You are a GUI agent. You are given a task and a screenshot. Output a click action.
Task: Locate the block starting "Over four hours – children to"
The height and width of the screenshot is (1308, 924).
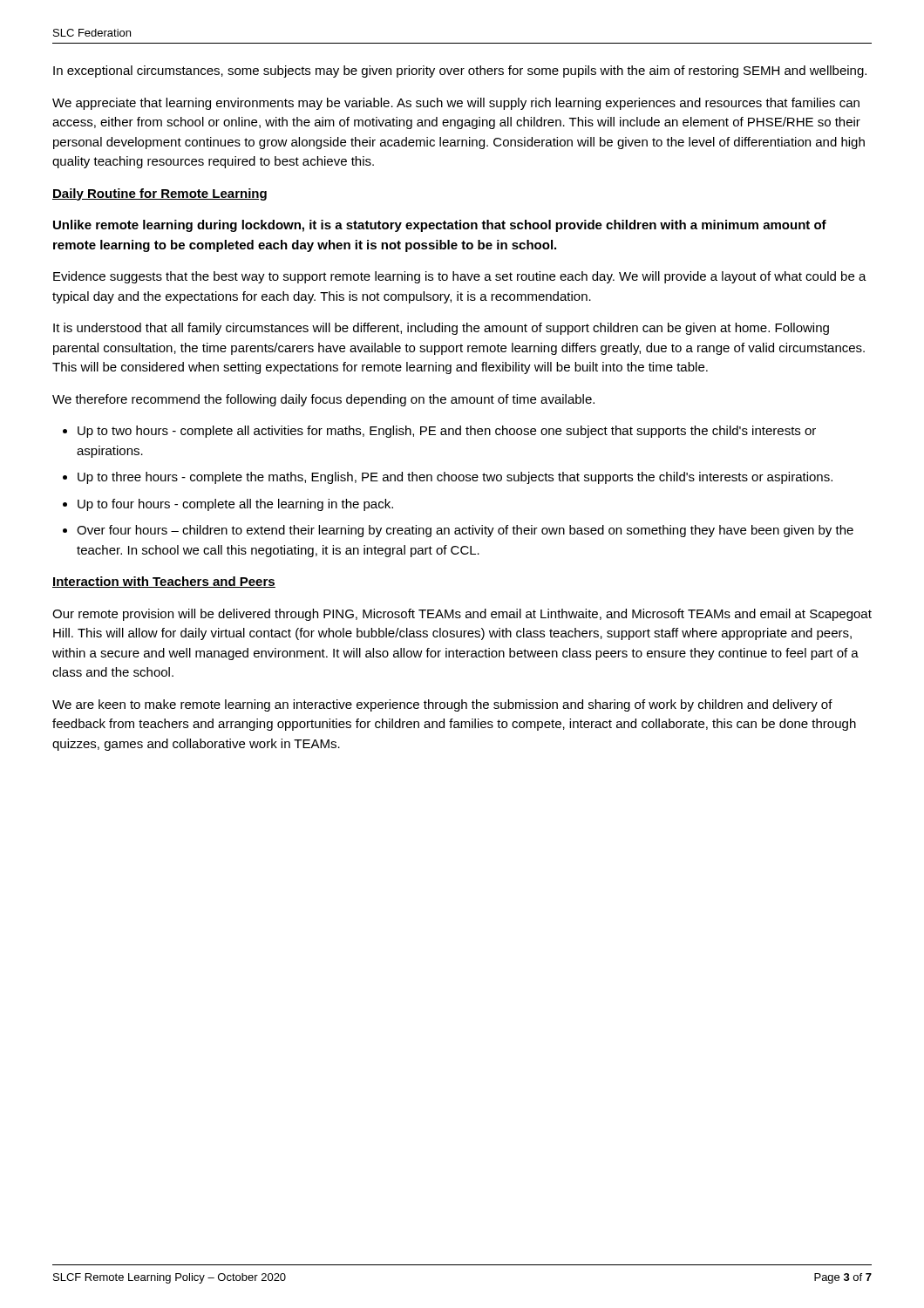click(465, 540)
